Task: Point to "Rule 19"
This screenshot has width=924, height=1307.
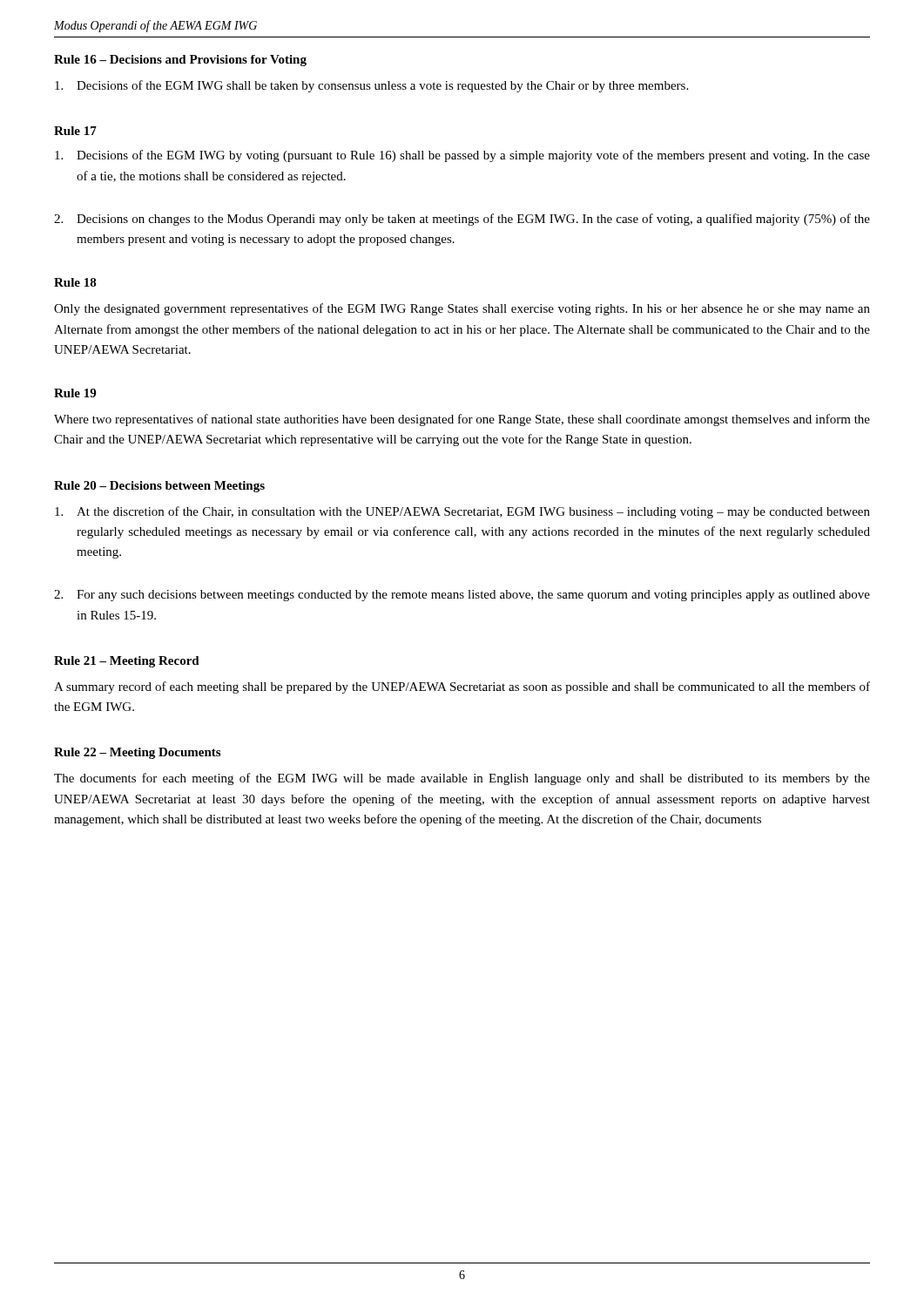Action: [x=75, y=393]
